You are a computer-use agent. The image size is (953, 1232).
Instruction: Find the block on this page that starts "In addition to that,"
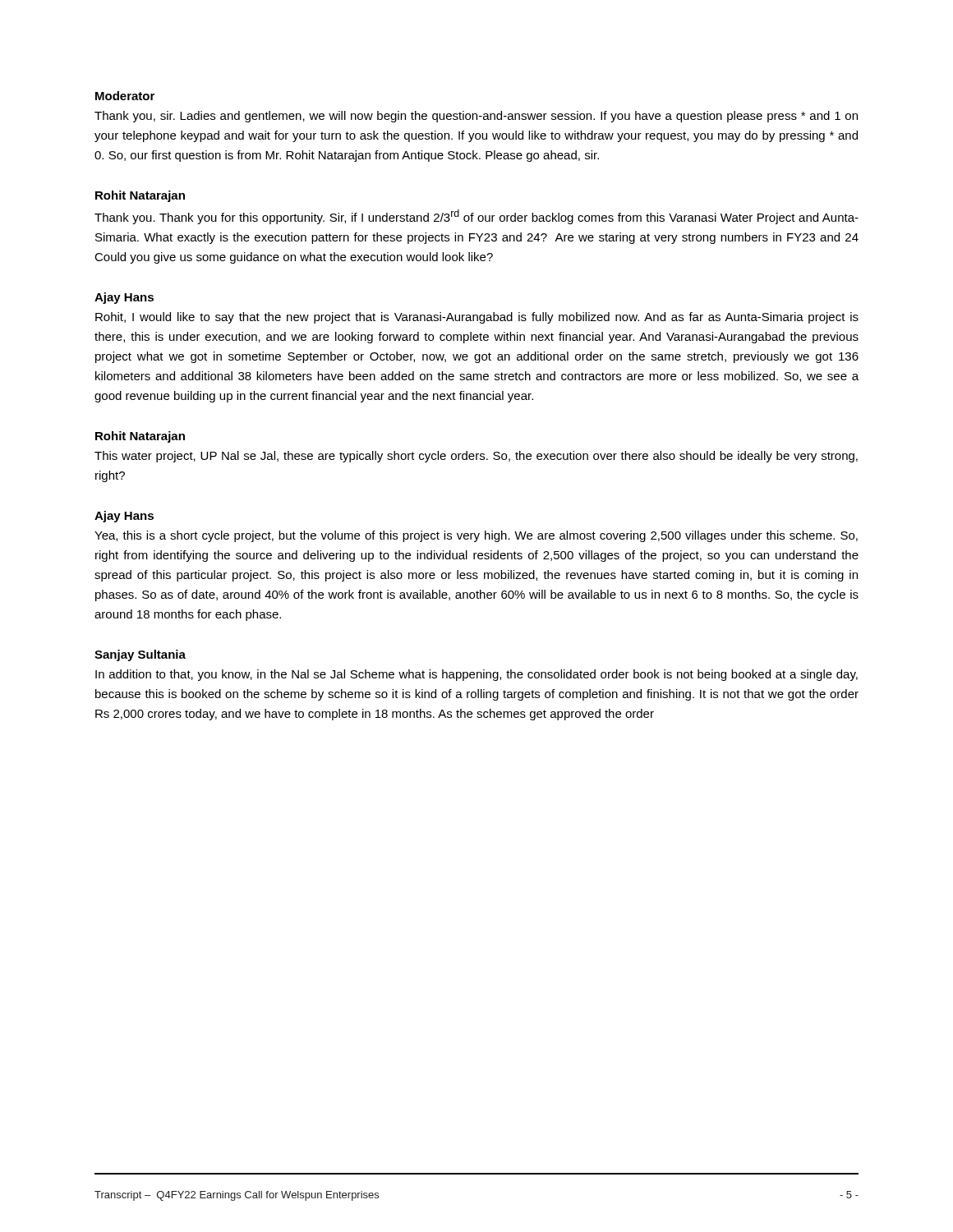click(476, 694)
